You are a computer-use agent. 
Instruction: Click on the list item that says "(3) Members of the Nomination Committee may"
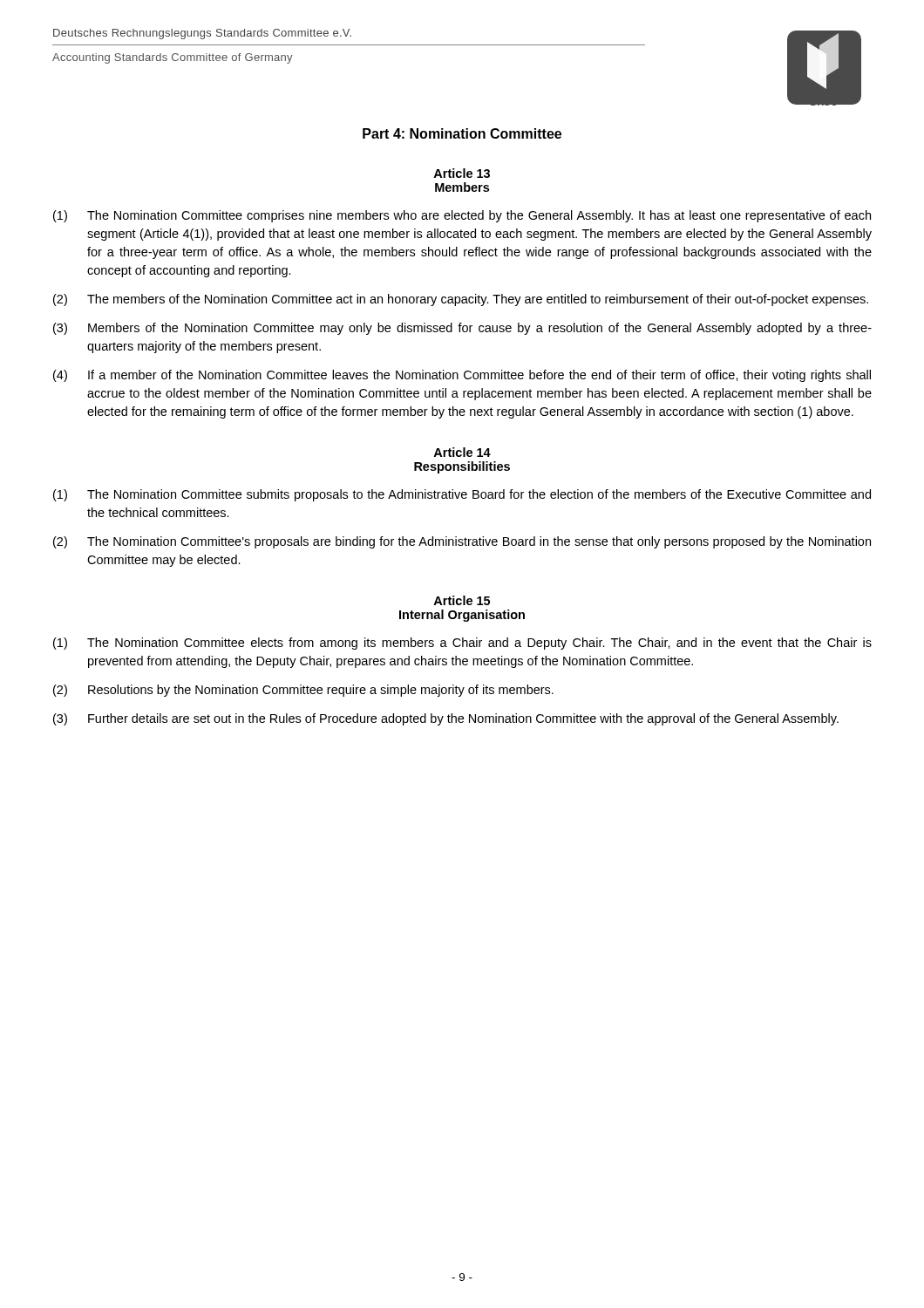coord(462,338)
